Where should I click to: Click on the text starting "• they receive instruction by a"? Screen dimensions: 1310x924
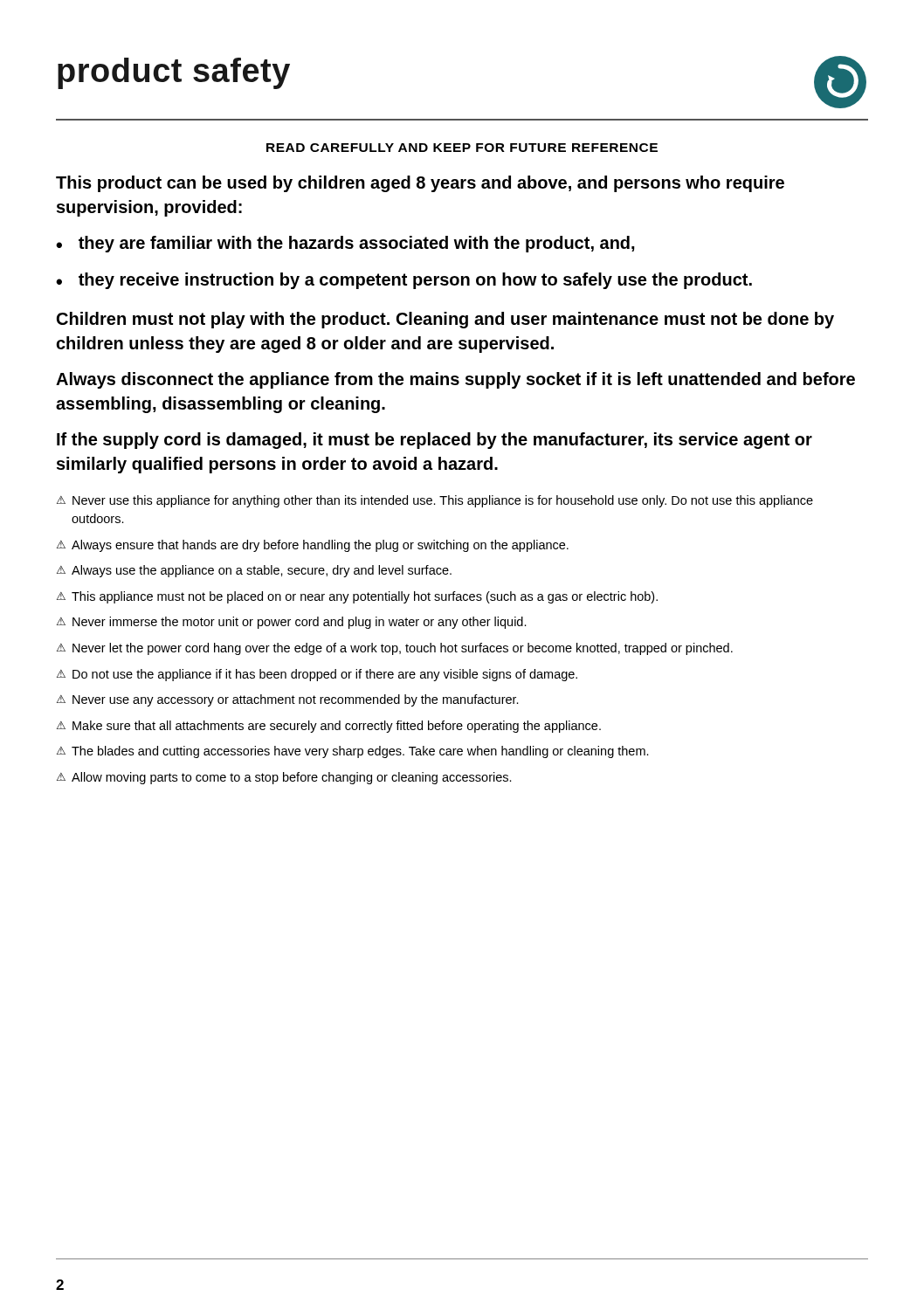pos(404,281)
